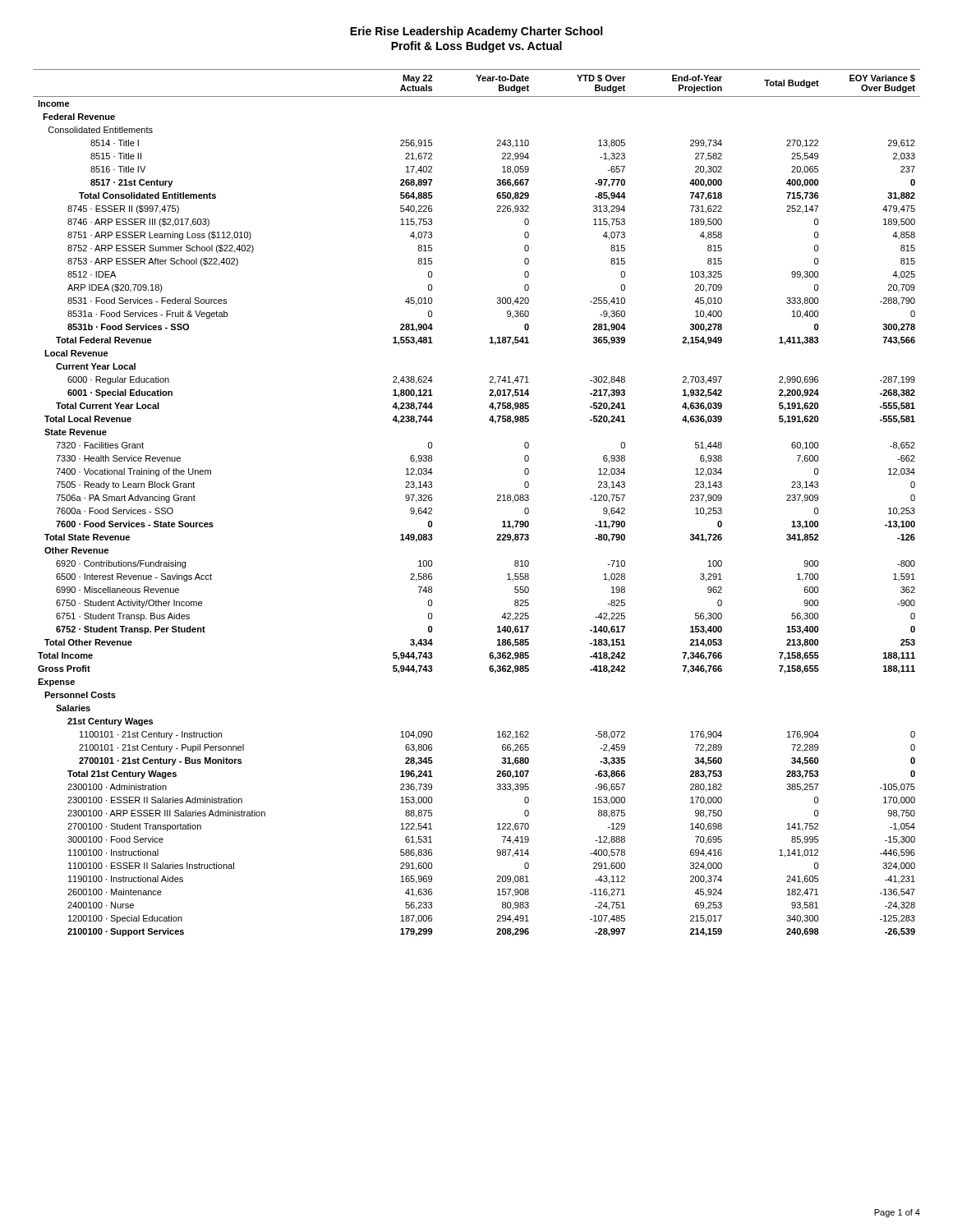The width and height of the screenshot is (953, 1232).
Task: Click on the table containing "Total 21st Century Wages"
Action: point(476,503)
